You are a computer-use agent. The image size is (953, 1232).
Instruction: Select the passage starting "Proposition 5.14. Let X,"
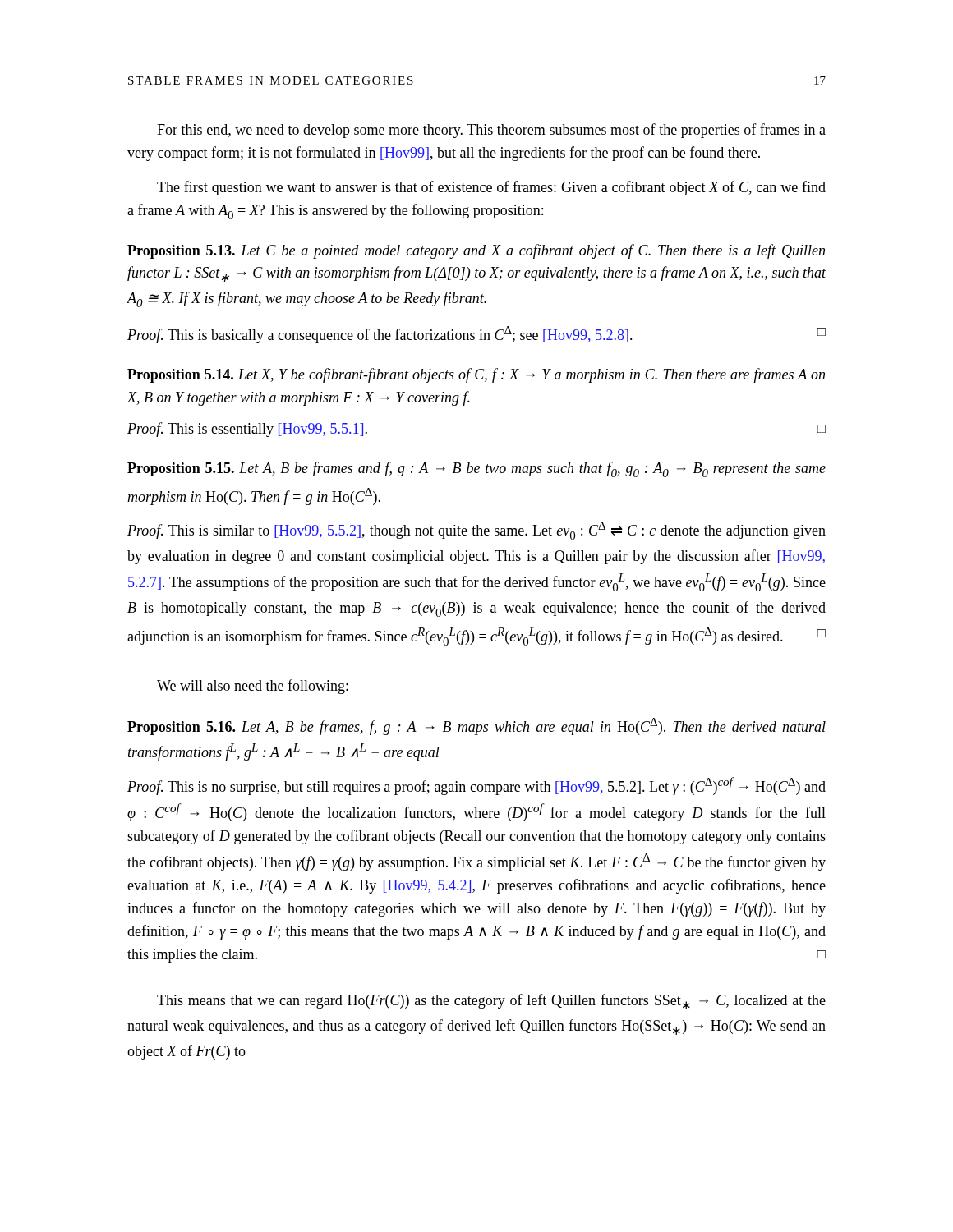[476, 387]
